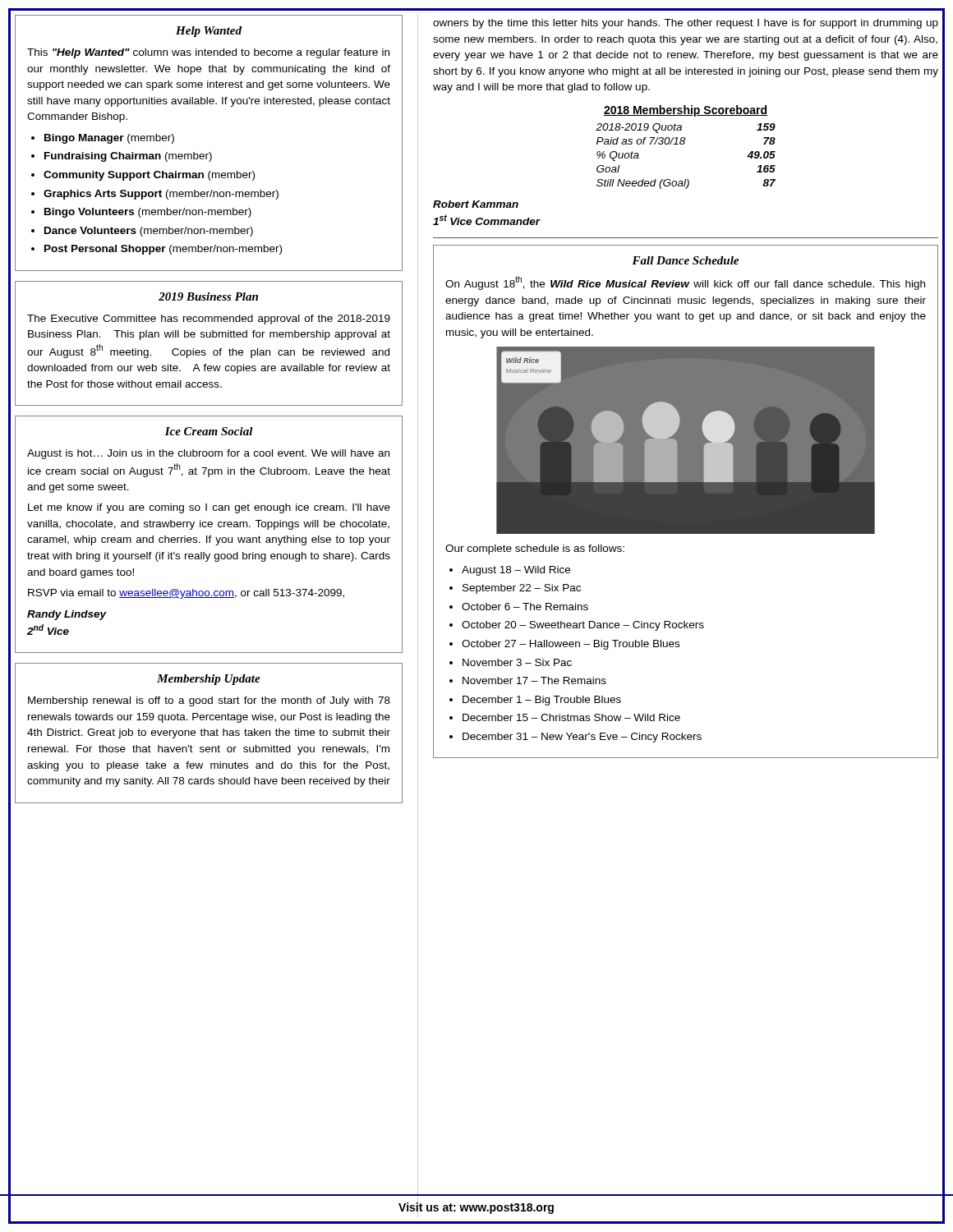Find the block on this page that starts "owners by the time this letter hits"
Image resolution: width=953 pixels, height=1232 pixels.
point(686,55)
